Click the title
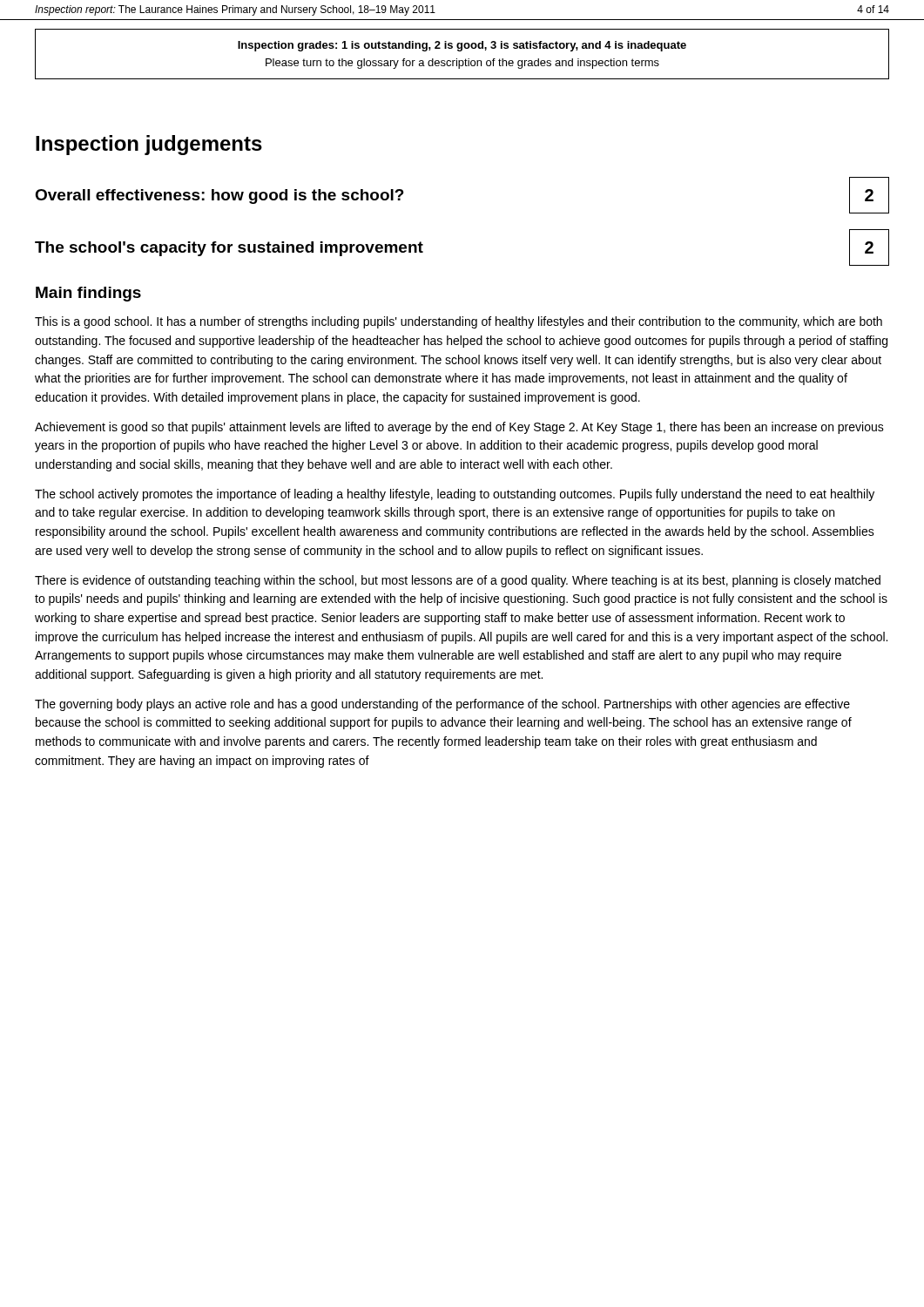 (x=149, y=144)
